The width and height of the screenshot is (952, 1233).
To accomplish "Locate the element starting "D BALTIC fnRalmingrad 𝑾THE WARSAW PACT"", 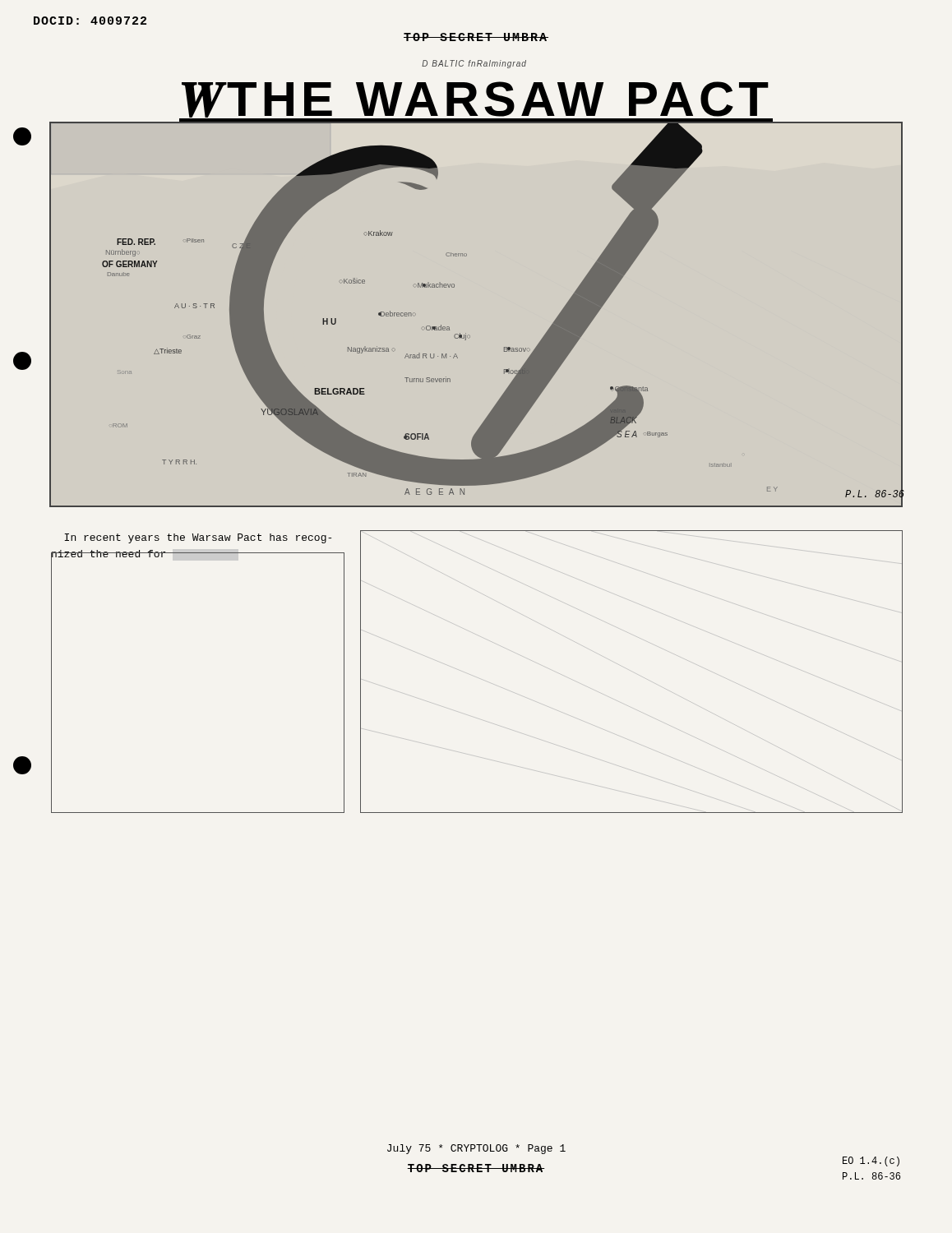I will (x=476, y=94).
